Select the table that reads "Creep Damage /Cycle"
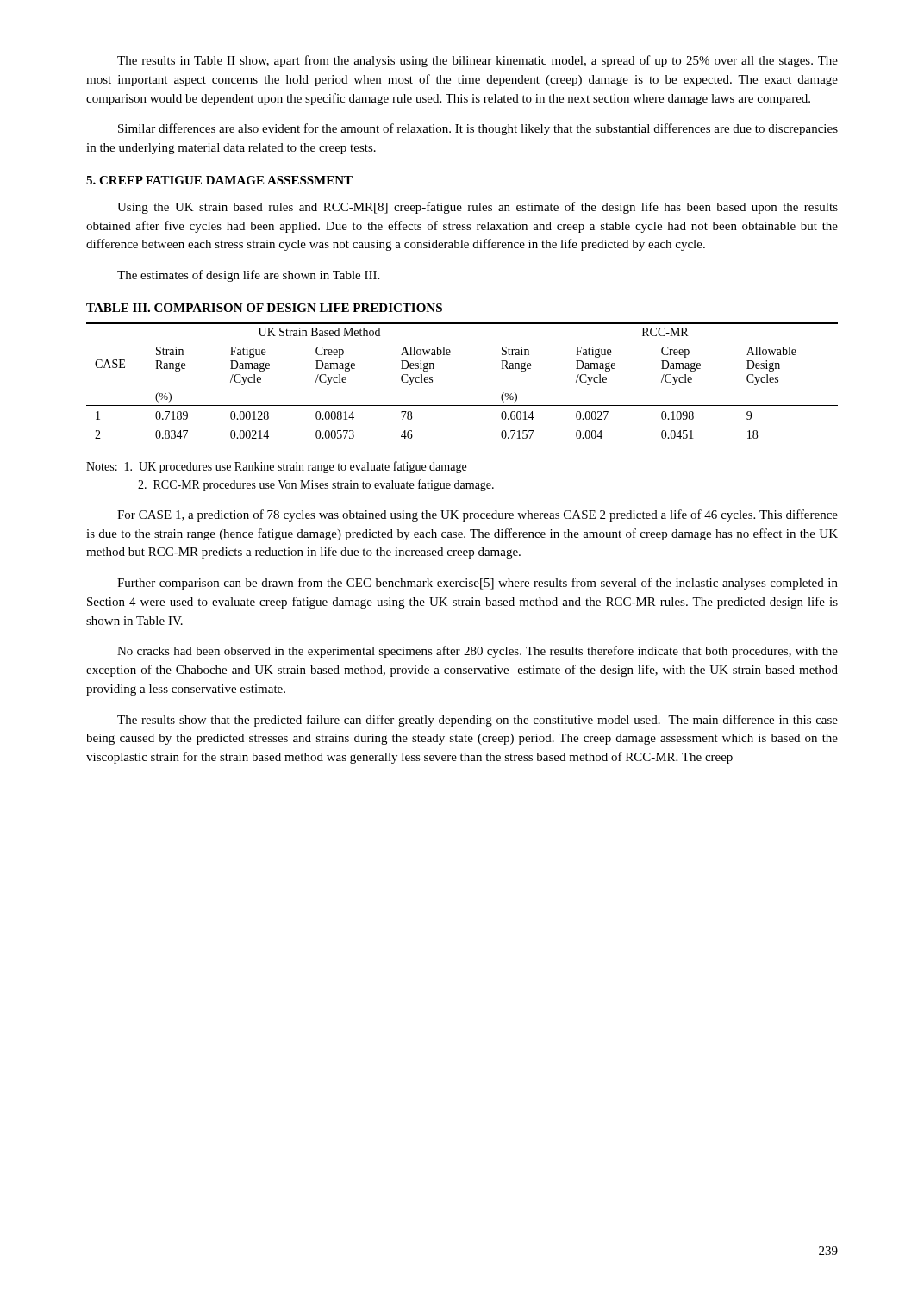This screenshot has width=924, height=1293. click(x=462, y=383)
